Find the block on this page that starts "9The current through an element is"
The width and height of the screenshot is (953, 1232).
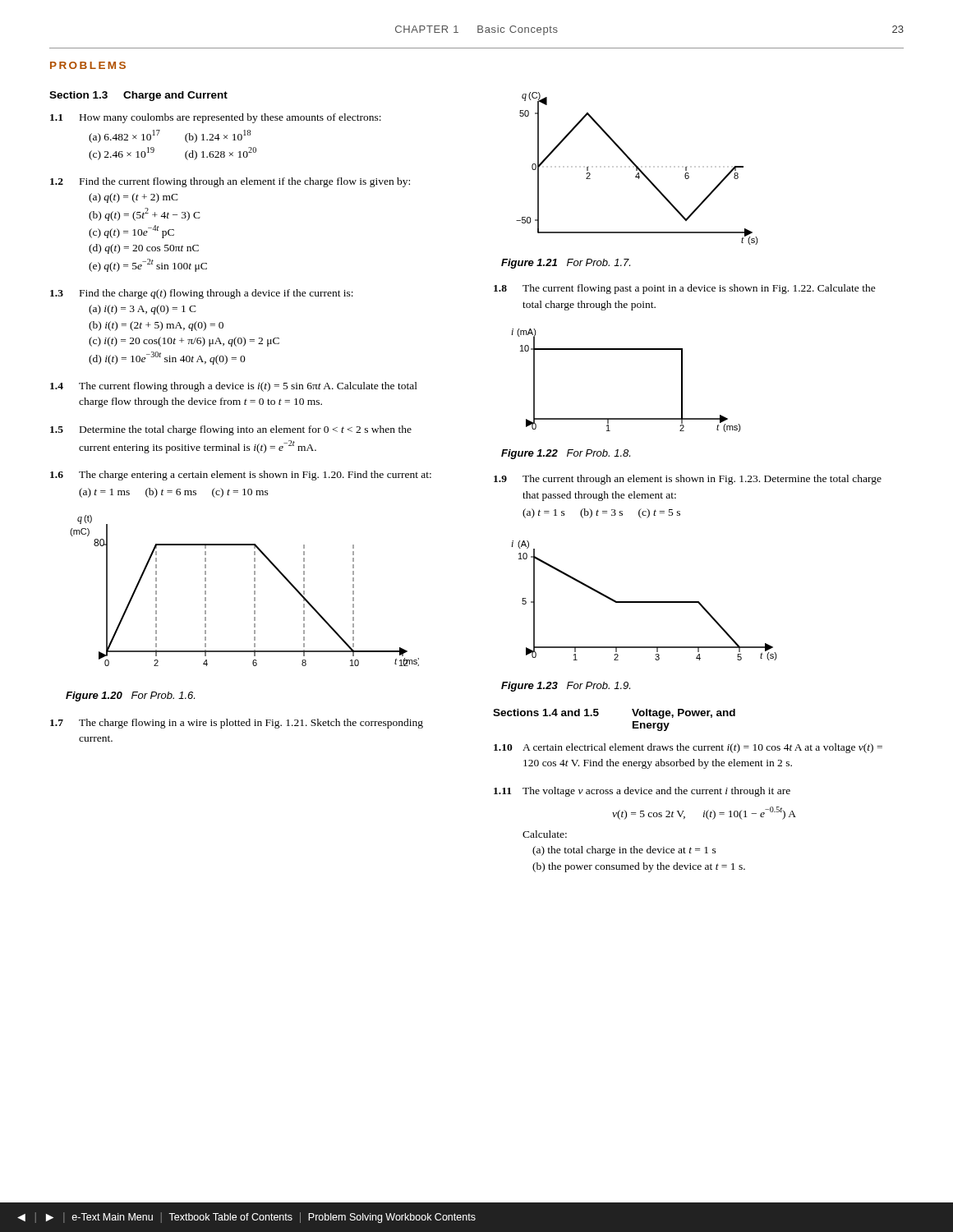(x=688, y=480)
